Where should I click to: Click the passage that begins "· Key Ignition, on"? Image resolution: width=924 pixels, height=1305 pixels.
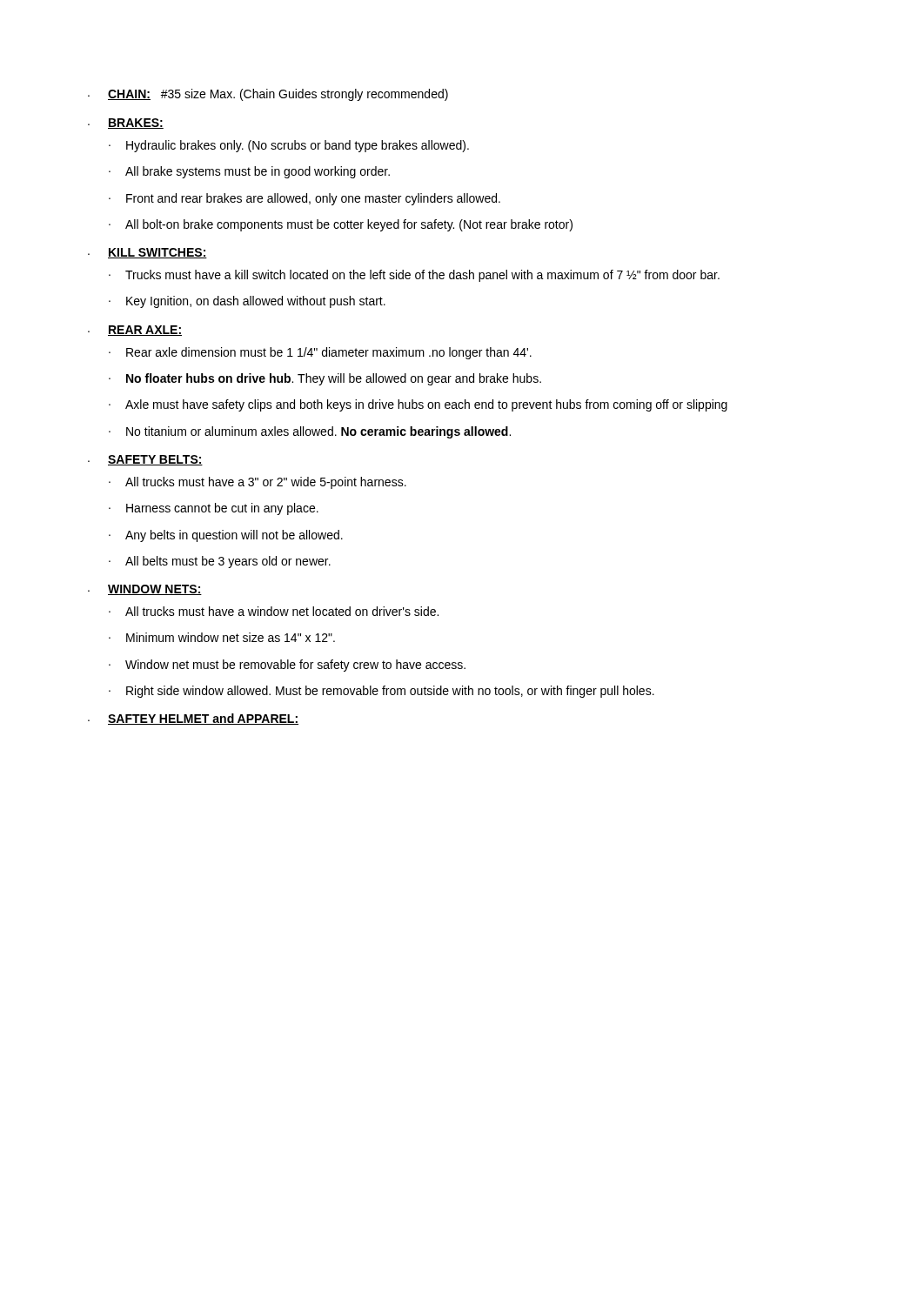(247, 302)
